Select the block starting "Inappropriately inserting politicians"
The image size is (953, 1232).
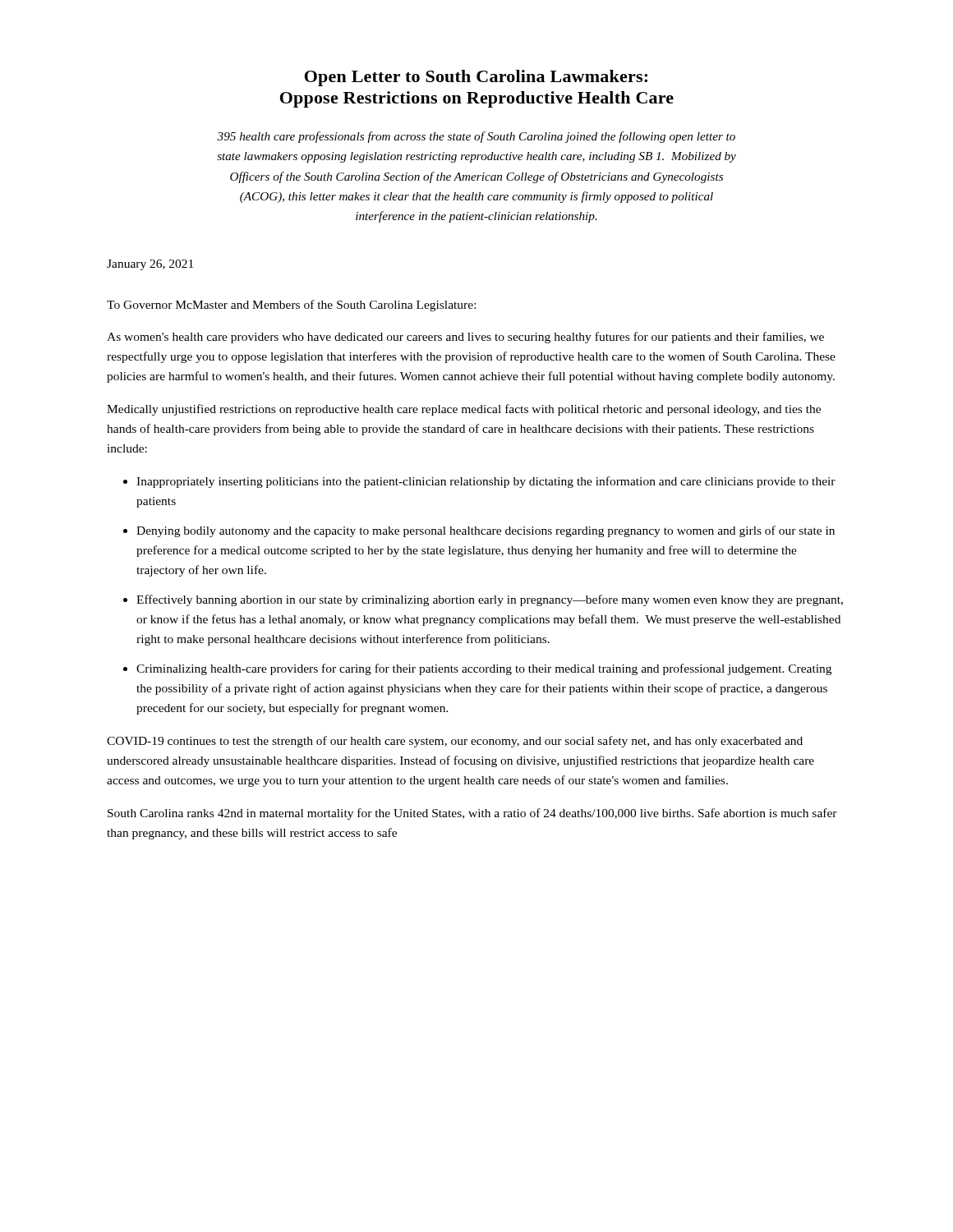pyautogui.click(x=486, y=490)
